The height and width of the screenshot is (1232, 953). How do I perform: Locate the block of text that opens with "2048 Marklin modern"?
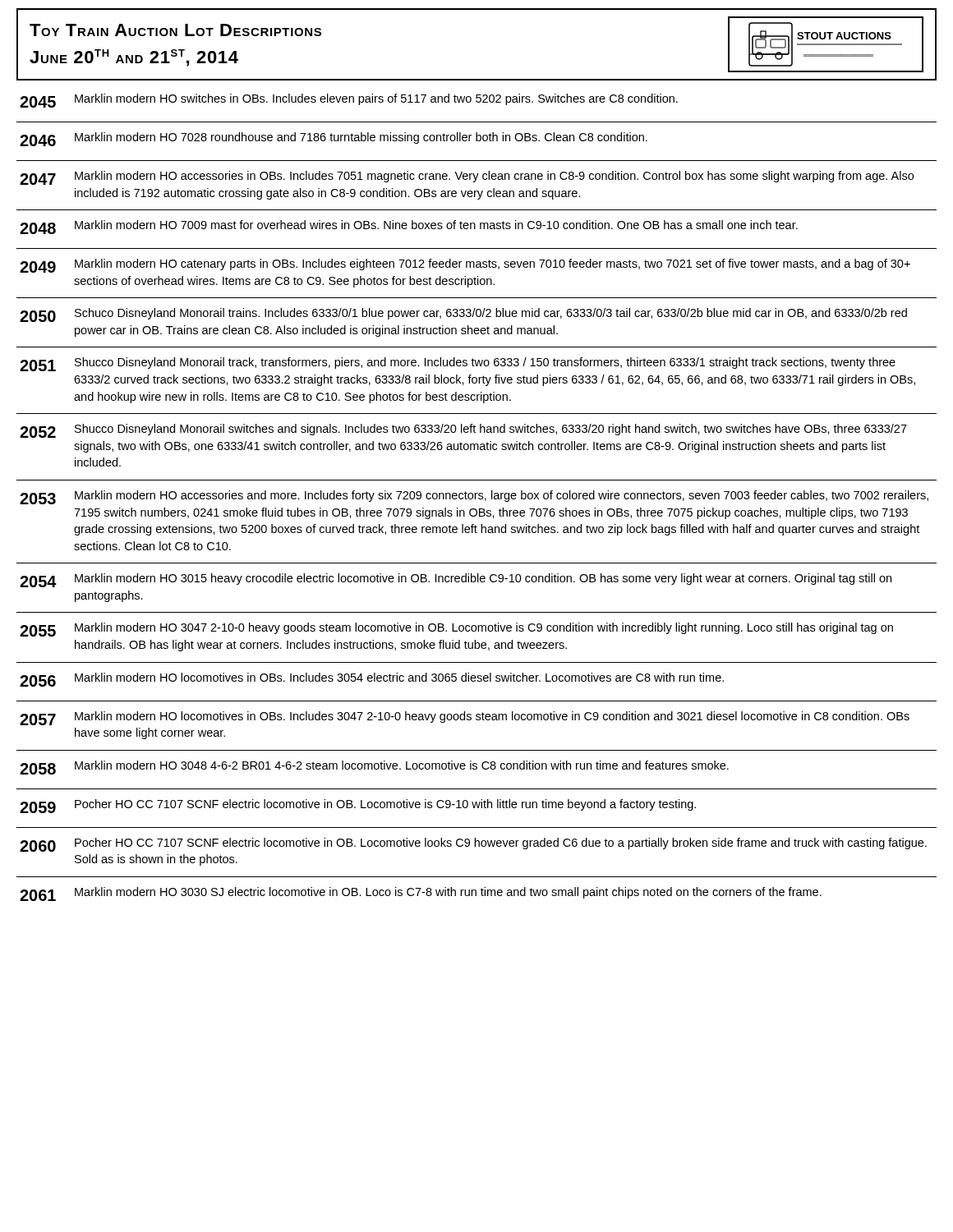tap(476, 228)
